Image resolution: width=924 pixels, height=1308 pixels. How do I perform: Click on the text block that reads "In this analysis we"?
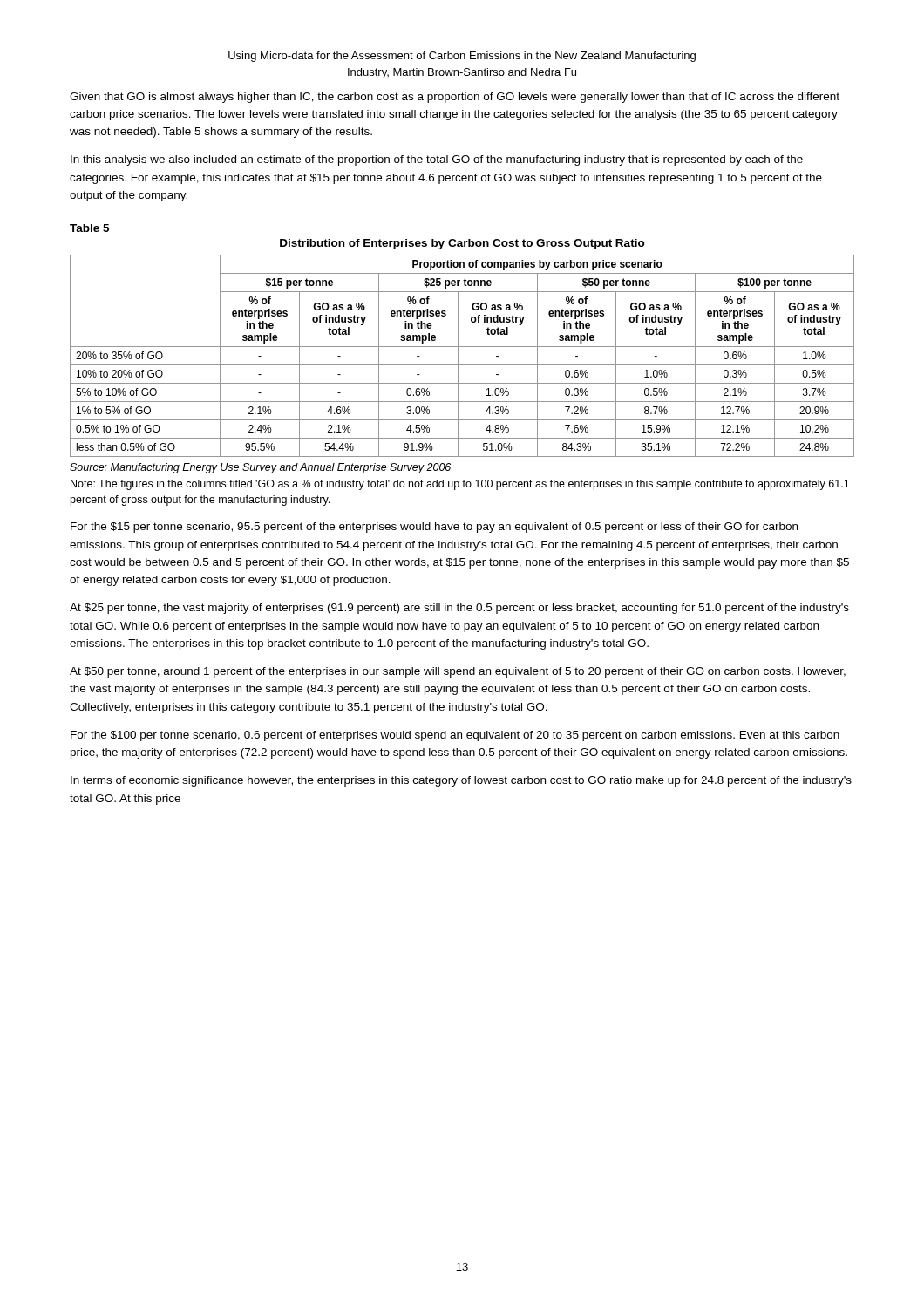[x=462, y=178]
